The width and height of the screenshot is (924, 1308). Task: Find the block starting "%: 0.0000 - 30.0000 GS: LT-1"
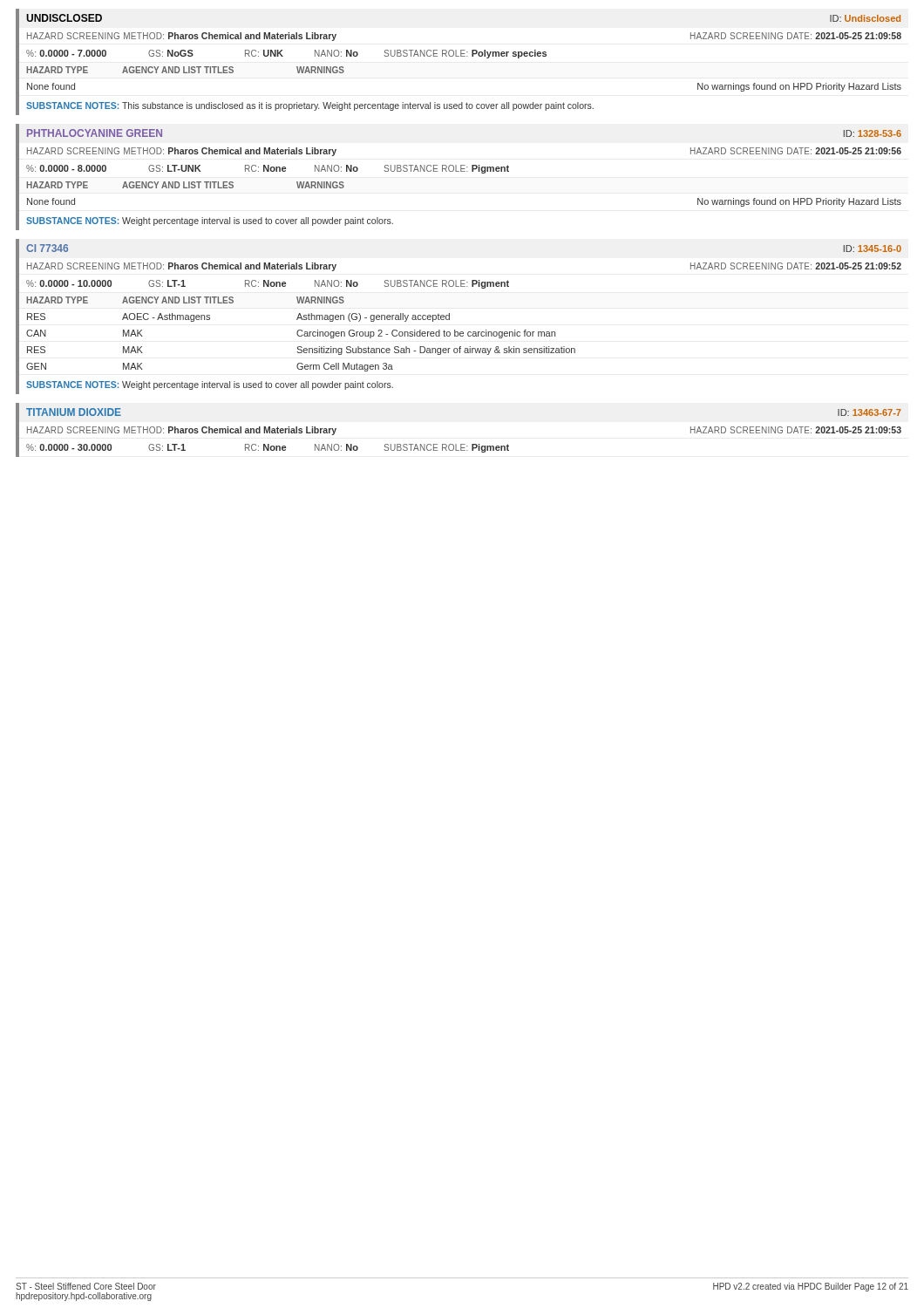pos(464,447)
